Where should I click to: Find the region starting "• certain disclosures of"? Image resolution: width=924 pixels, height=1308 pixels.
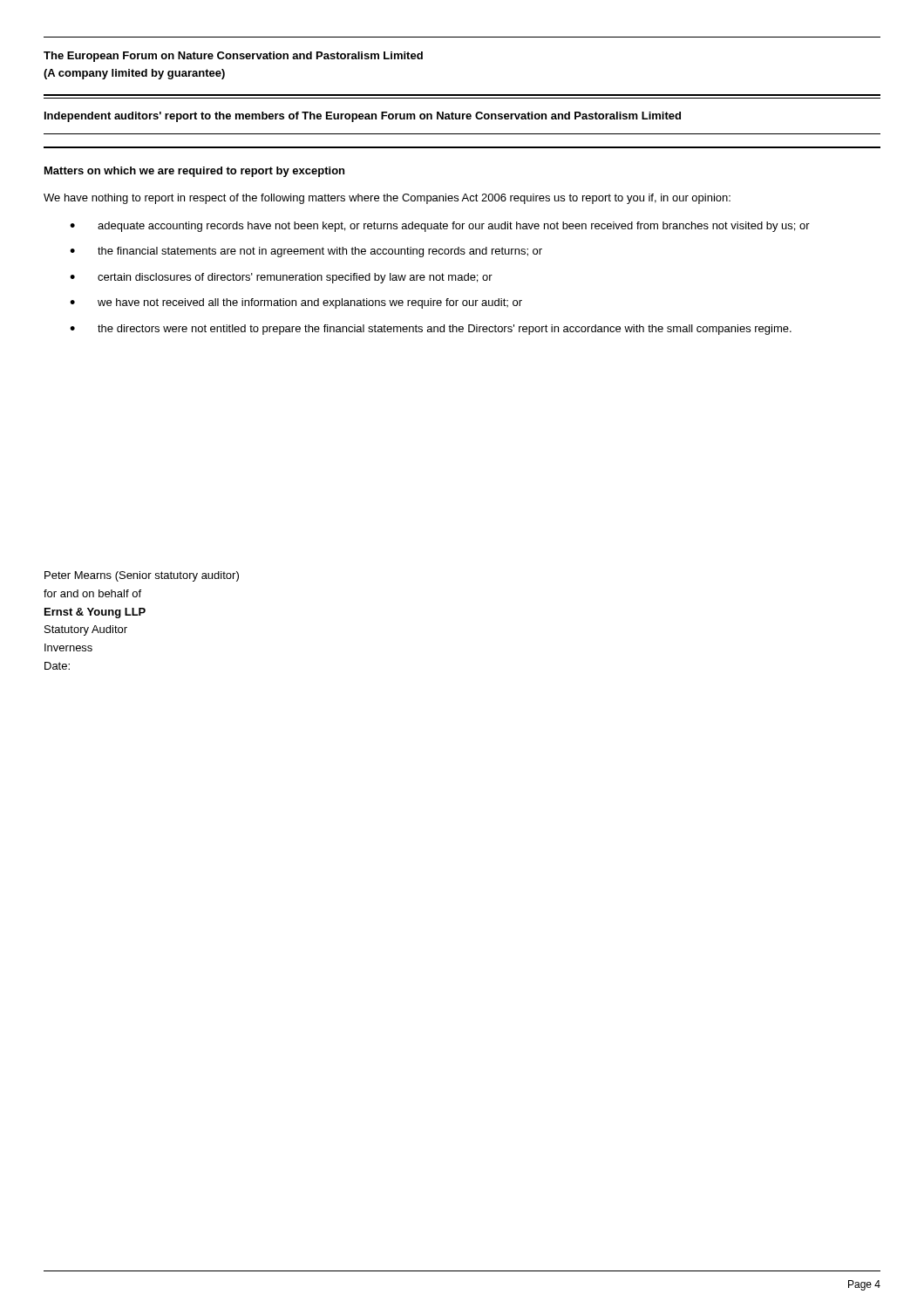[475, 278]
